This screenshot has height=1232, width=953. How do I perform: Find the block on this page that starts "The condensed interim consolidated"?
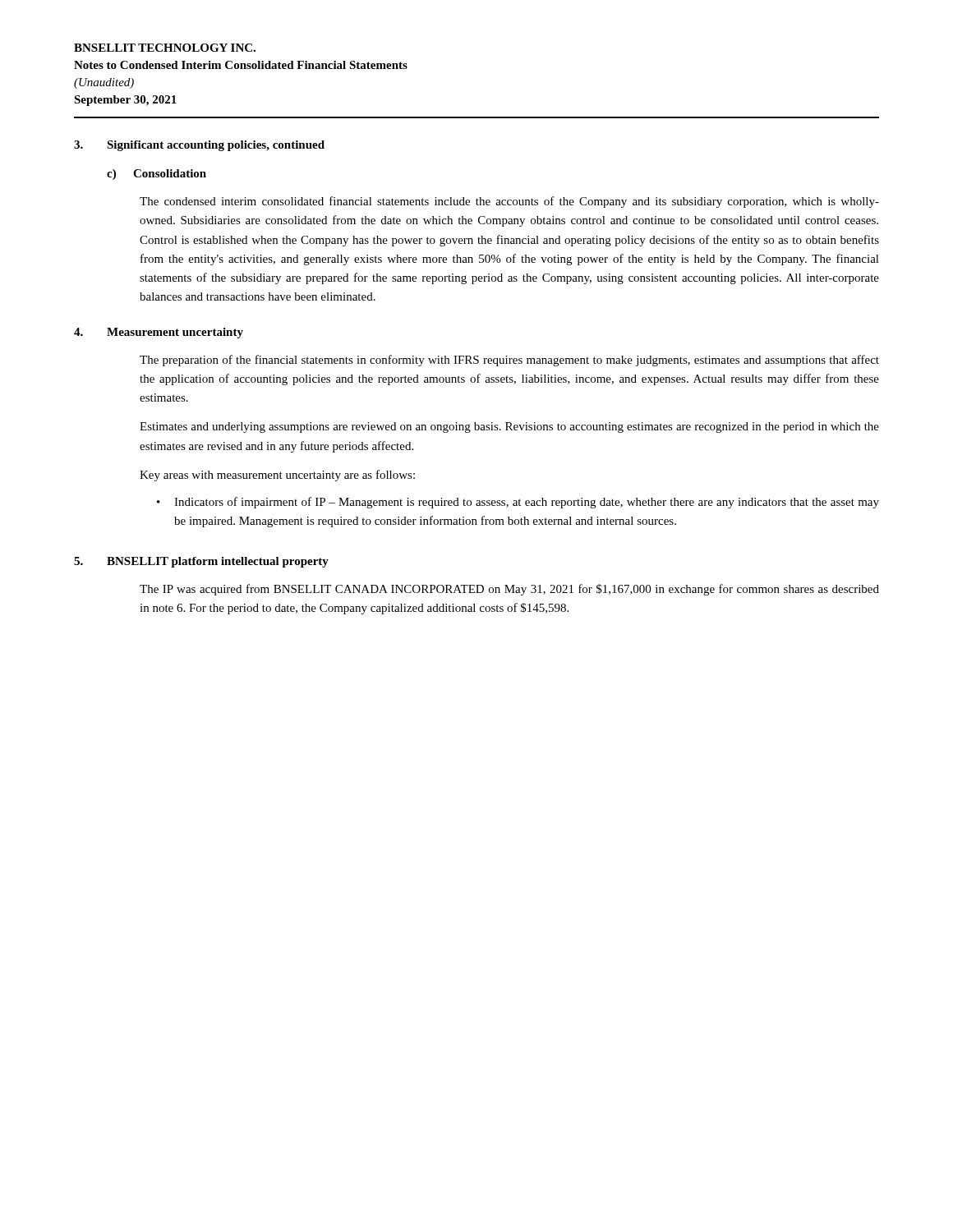coord(509,249)
